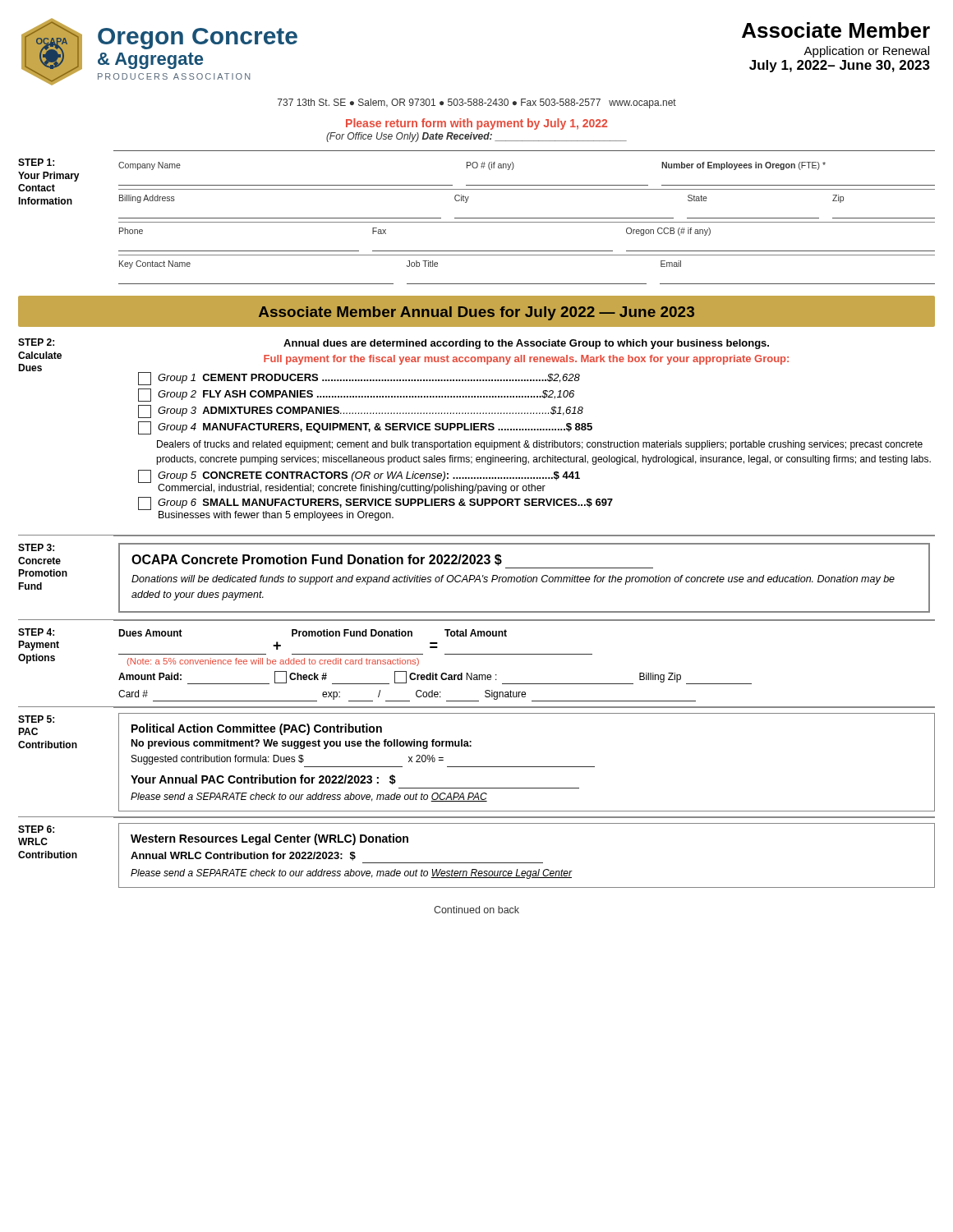Image resolution: width=953 pixels, height=1232 pixels.
Task: Click on the table containing "Company Name PO"
Action: [x=524, y=221]
